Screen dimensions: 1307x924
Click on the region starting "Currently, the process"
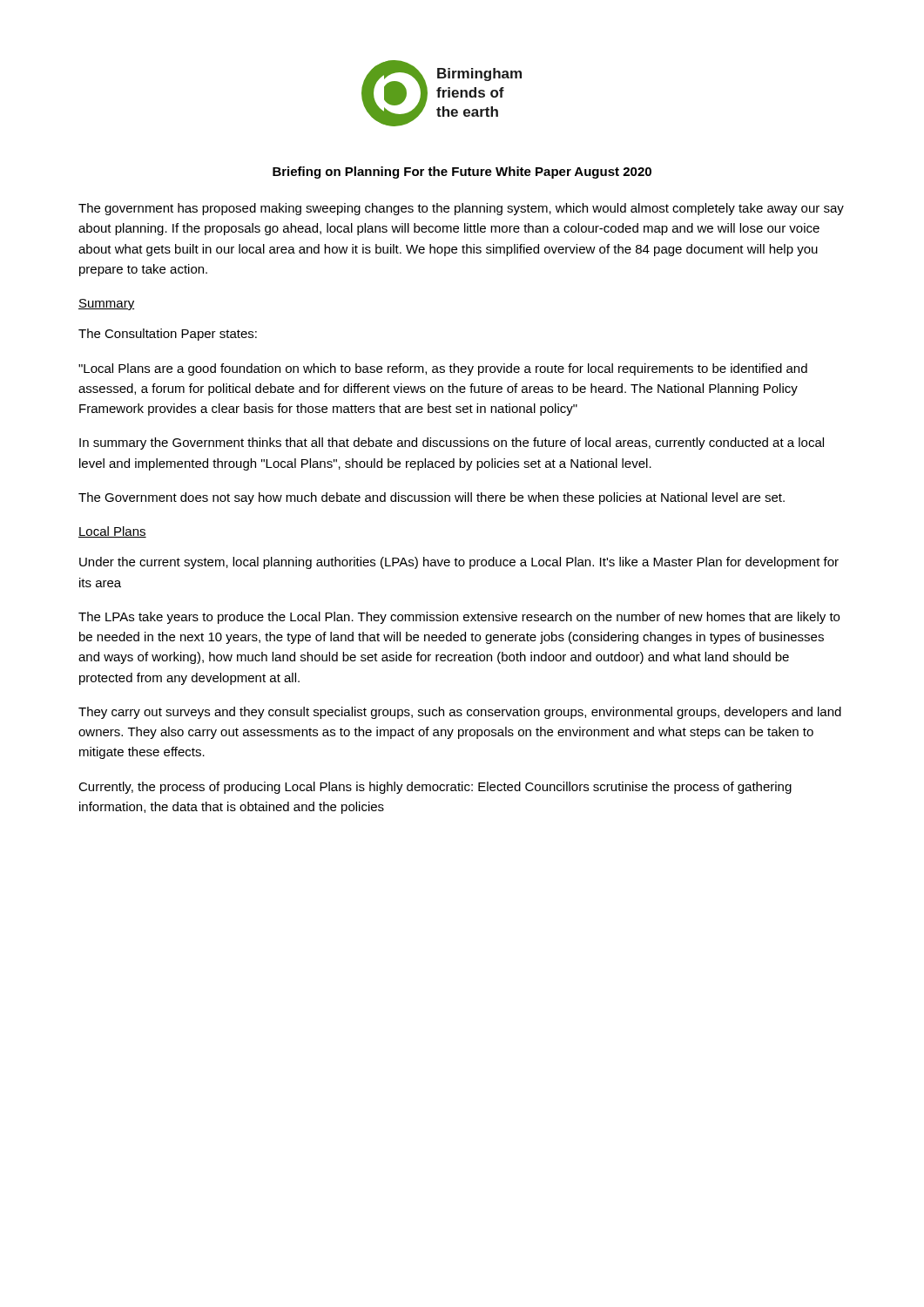click(x=462, y=796)
